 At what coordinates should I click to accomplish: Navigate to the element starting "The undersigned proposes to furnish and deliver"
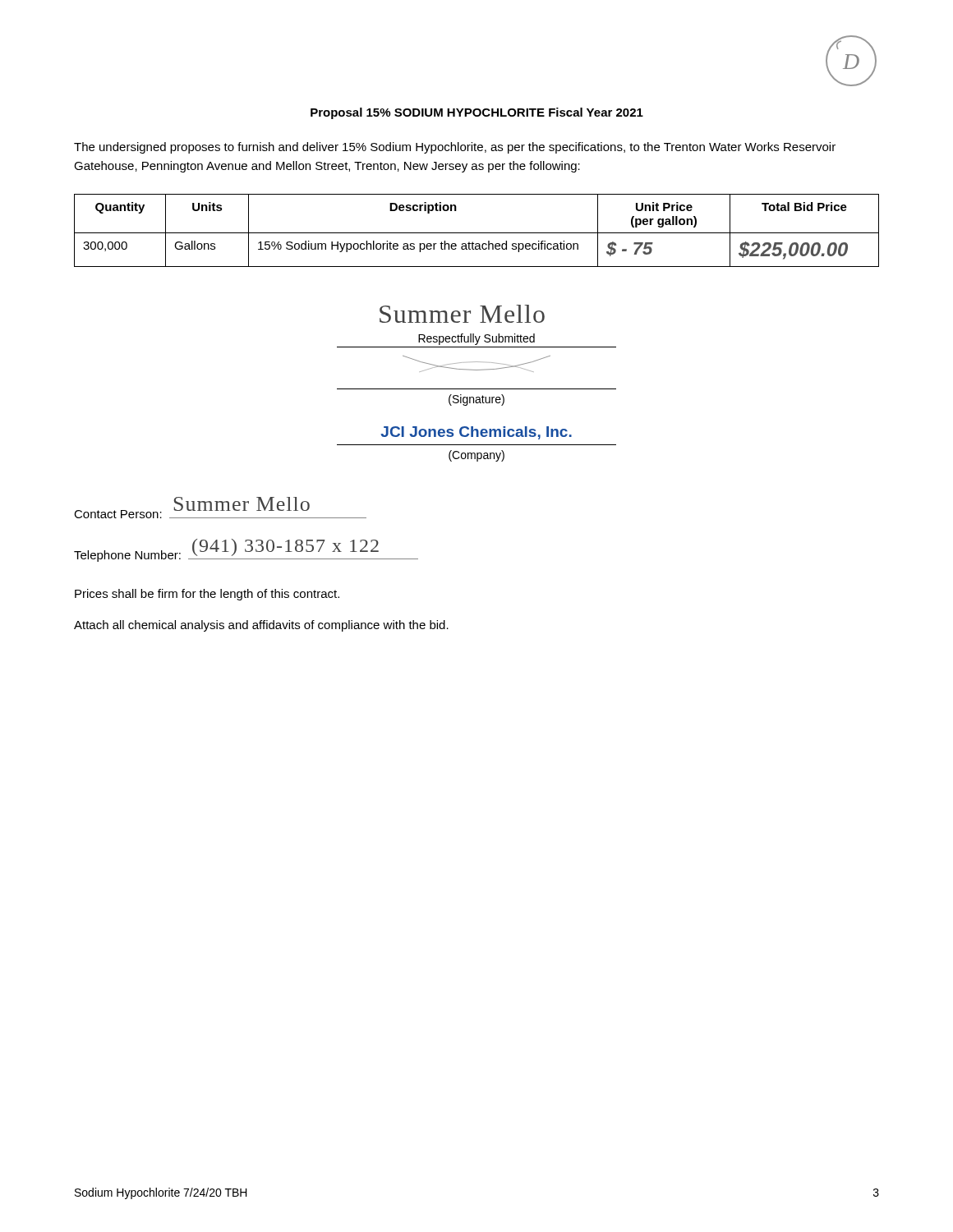(x=455, y=156)
